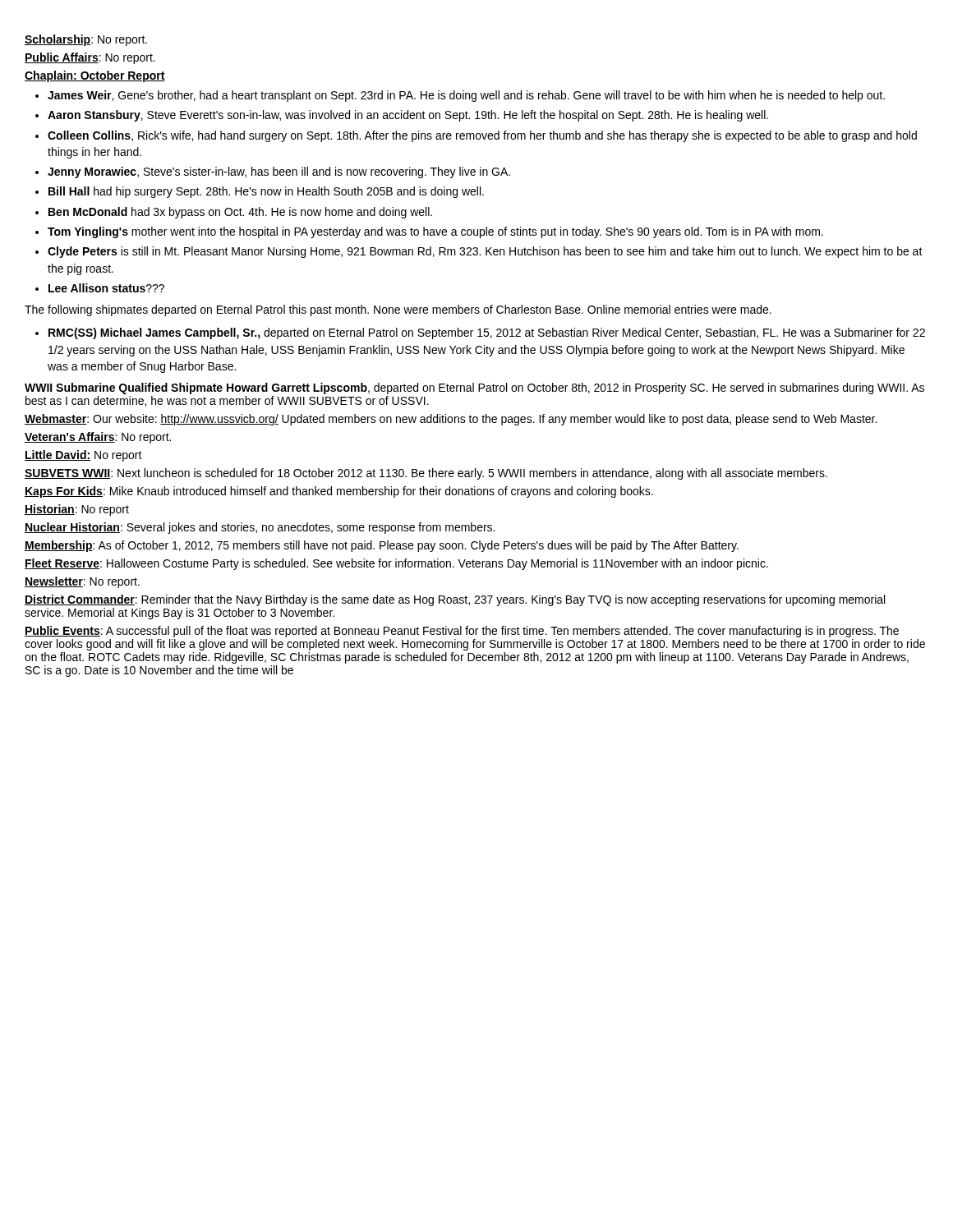Point to the element starting "Scholarship: No report."
The image size is (953, 1232).
(86, 39)
